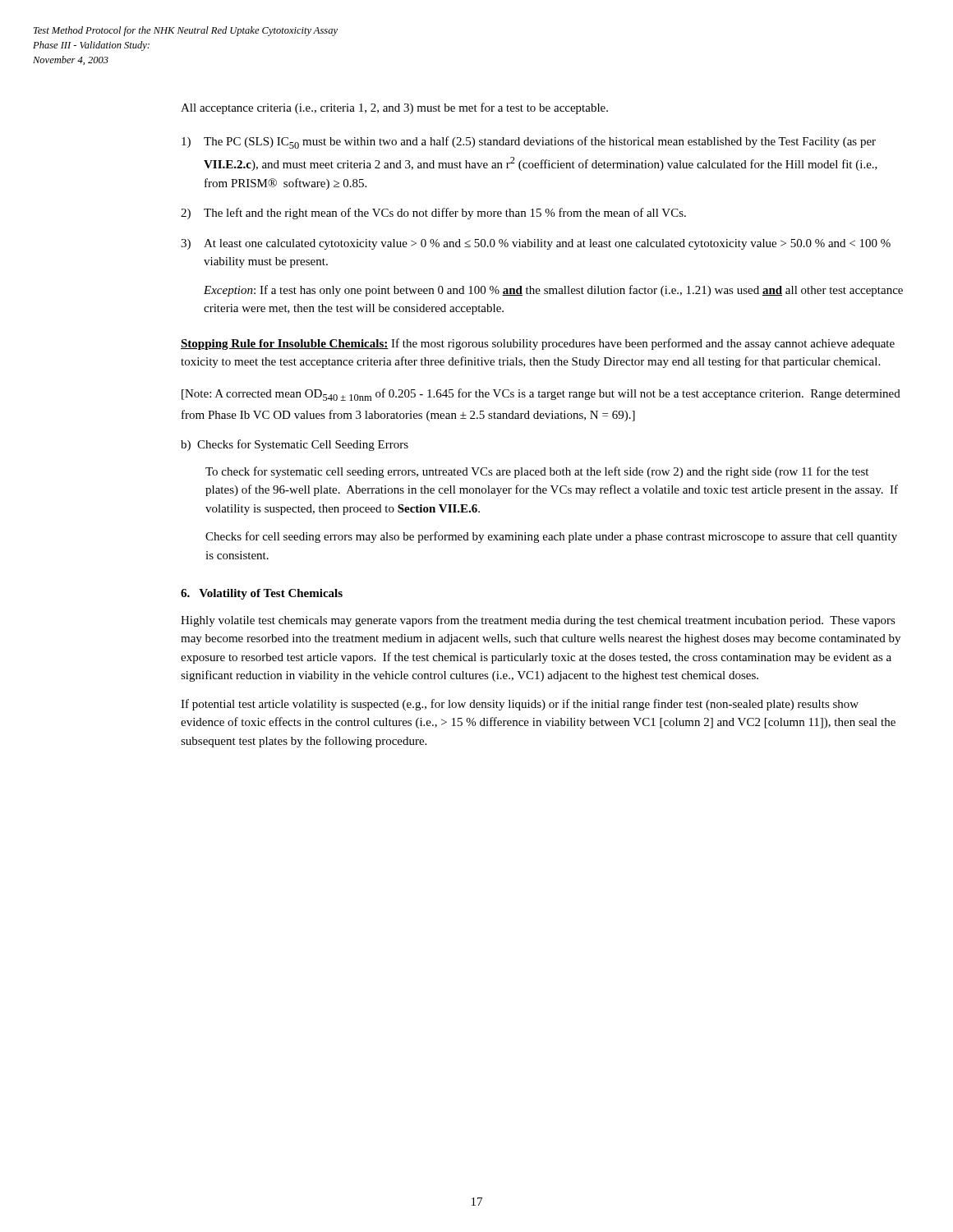The image size is (953, 1232).
Task: Select the text block that says "Stopping Rule for Insoluble"
Action: pos(538,352)
